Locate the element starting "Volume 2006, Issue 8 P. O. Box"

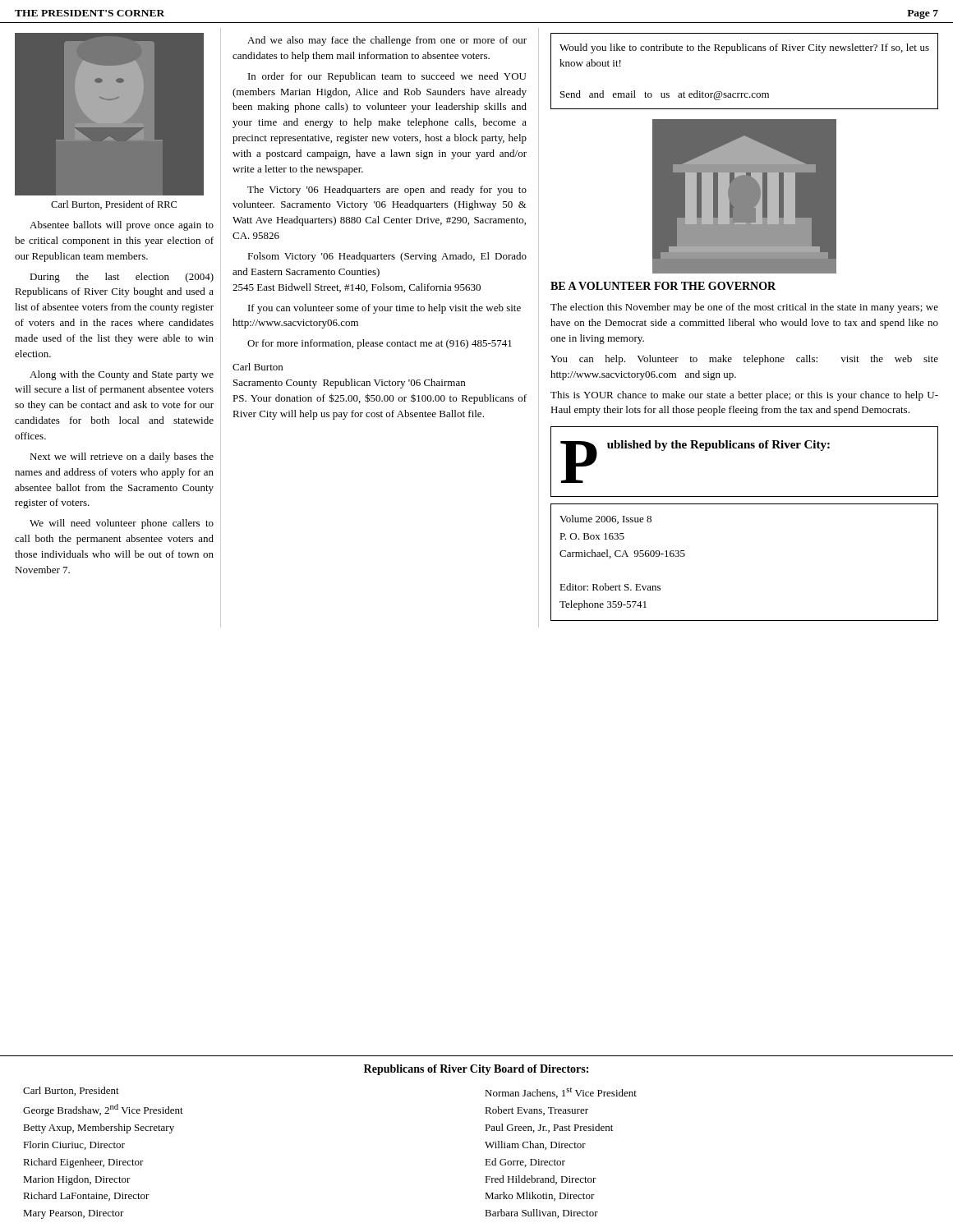click(622, 562)
